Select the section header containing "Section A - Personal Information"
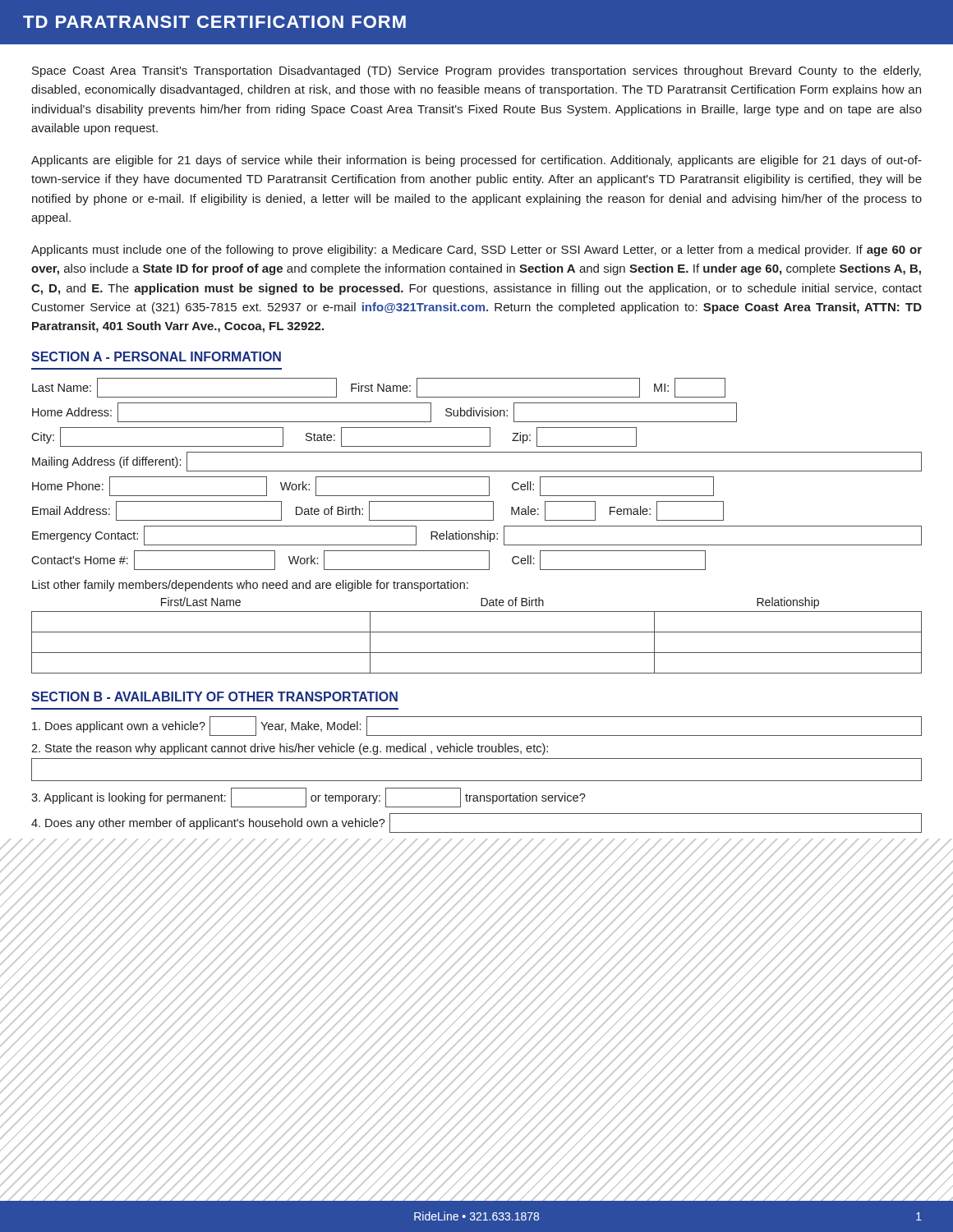953x1232 pixels. click(156, 360)
